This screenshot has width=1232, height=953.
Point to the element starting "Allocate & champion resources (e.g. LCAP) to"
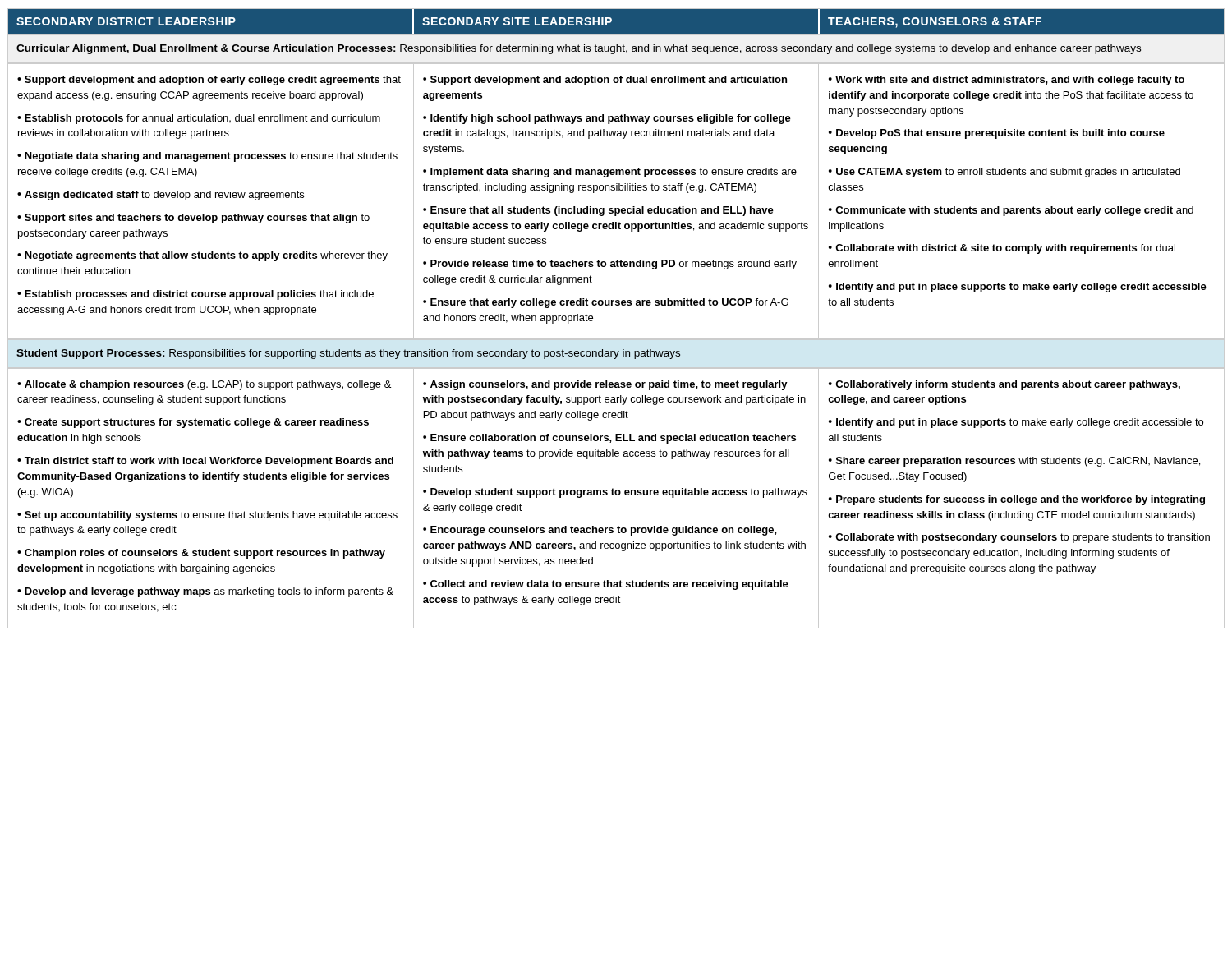pos(204,385)
